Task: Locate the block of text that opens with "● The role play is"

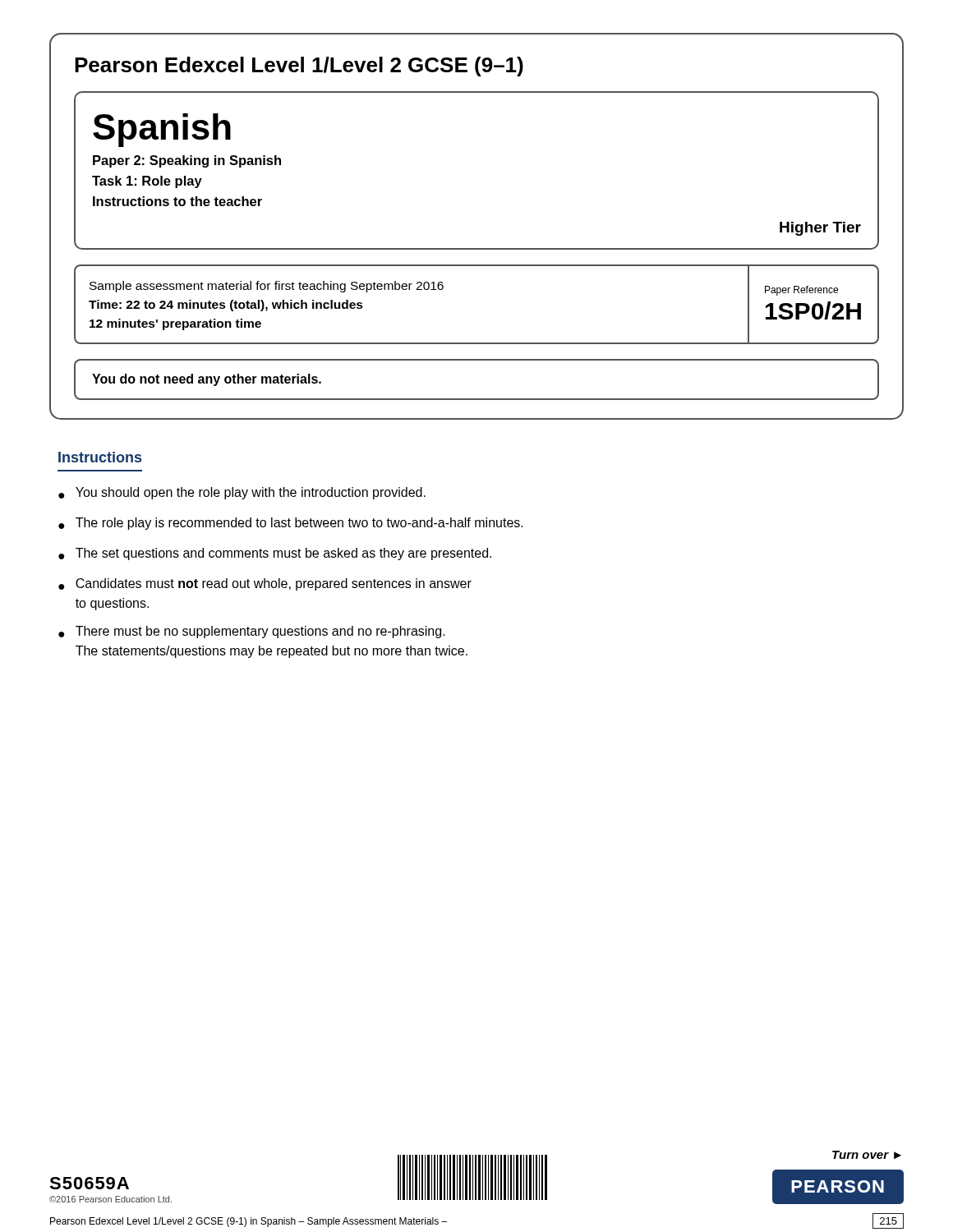Action: (476, 525)
